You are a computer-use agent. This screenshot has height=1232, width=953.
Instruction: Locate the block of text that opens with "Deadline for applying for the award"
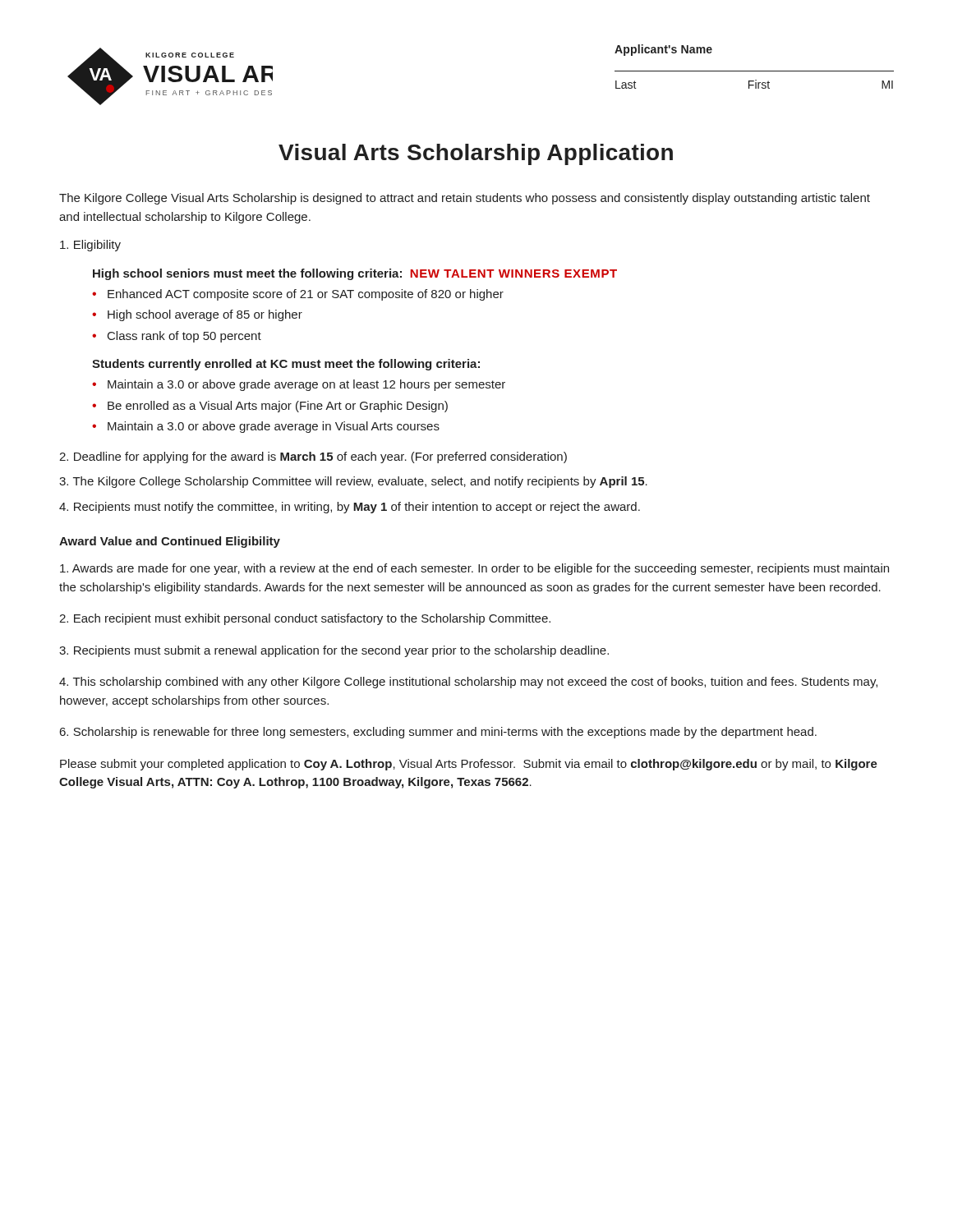tap(313, 456)
